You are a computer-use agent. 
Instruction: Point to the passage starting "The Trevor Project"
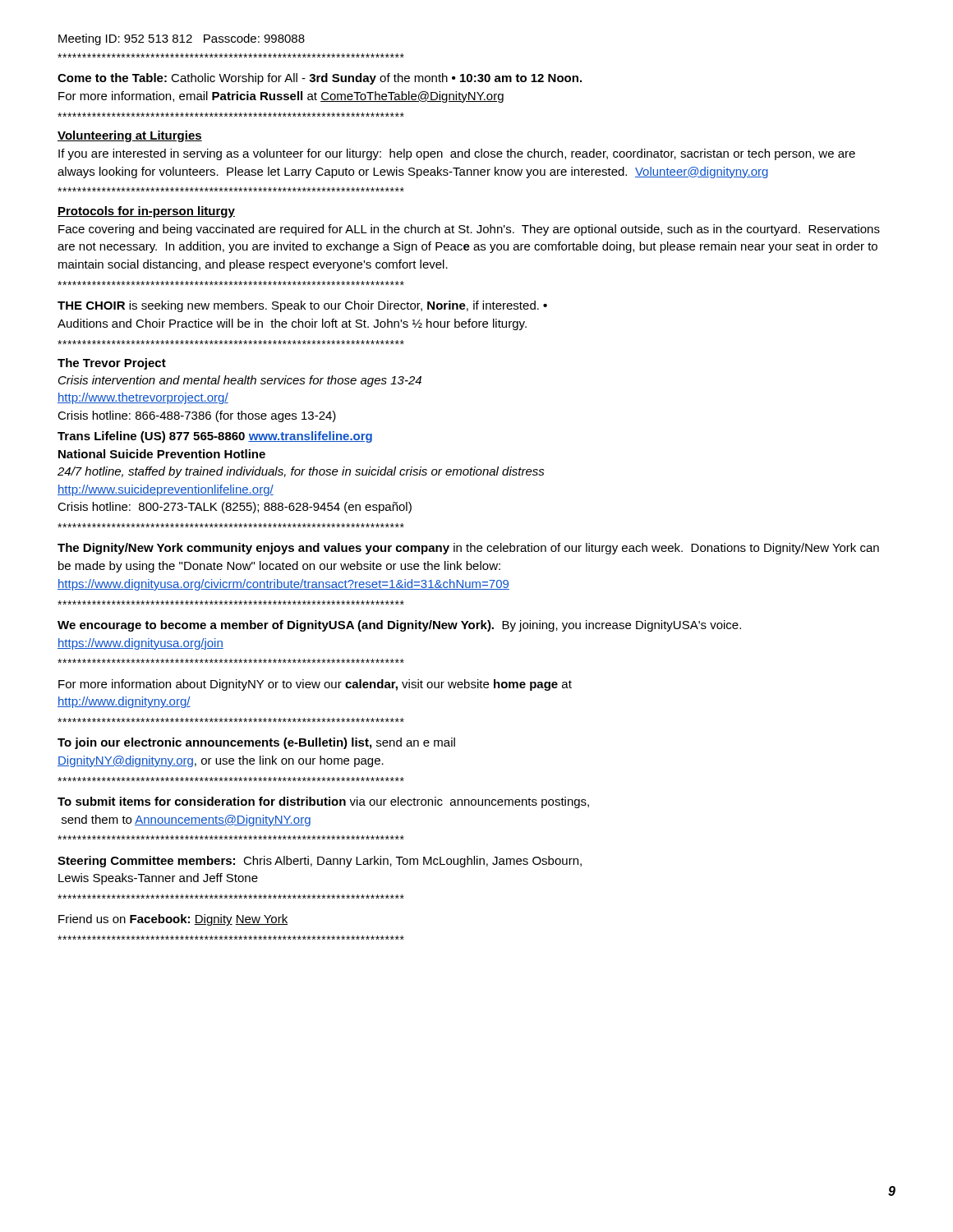[112, 362]
